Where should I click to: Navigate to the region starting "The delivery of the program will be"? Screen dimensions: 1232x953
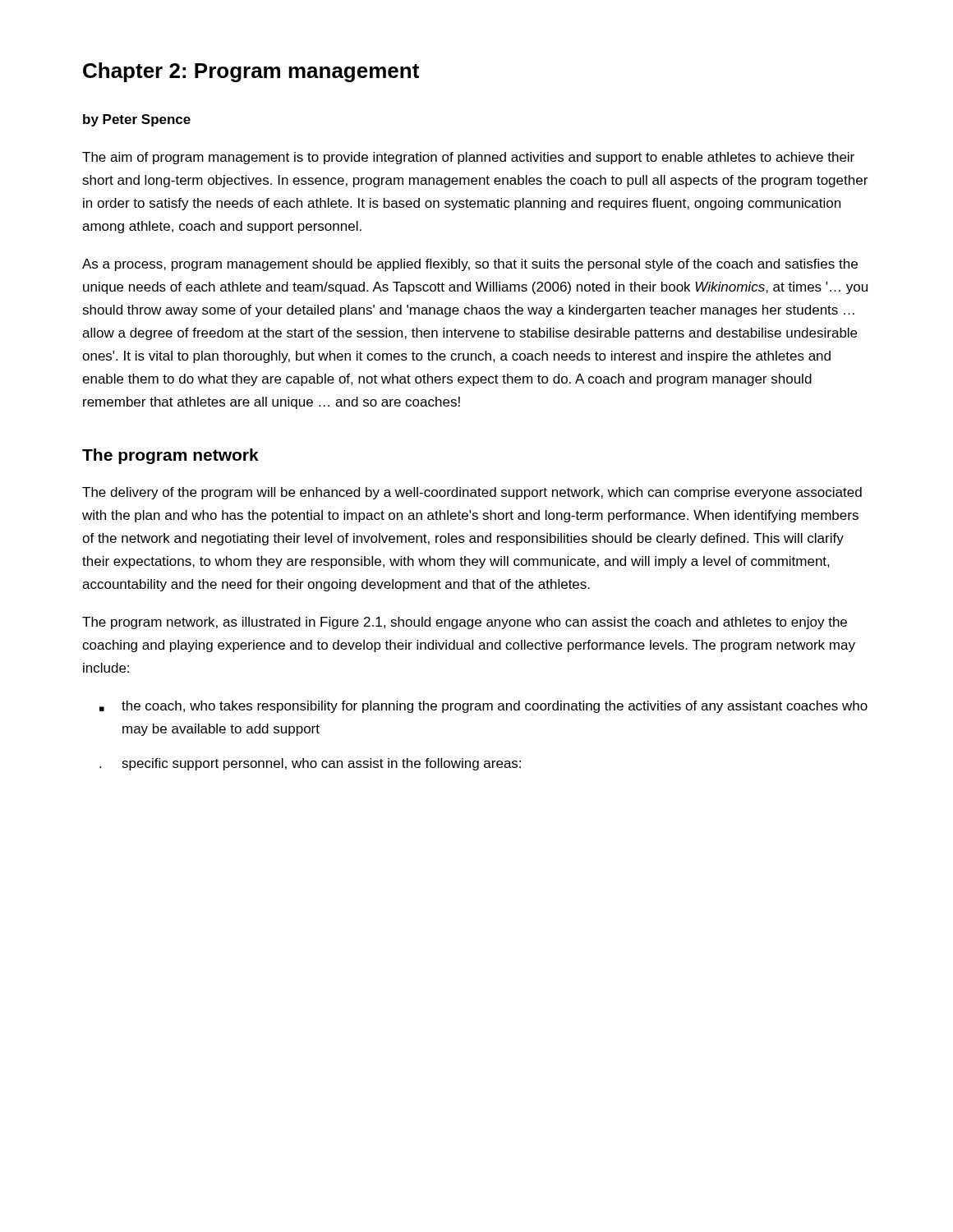pyautogui.click(x=472, y=538)
